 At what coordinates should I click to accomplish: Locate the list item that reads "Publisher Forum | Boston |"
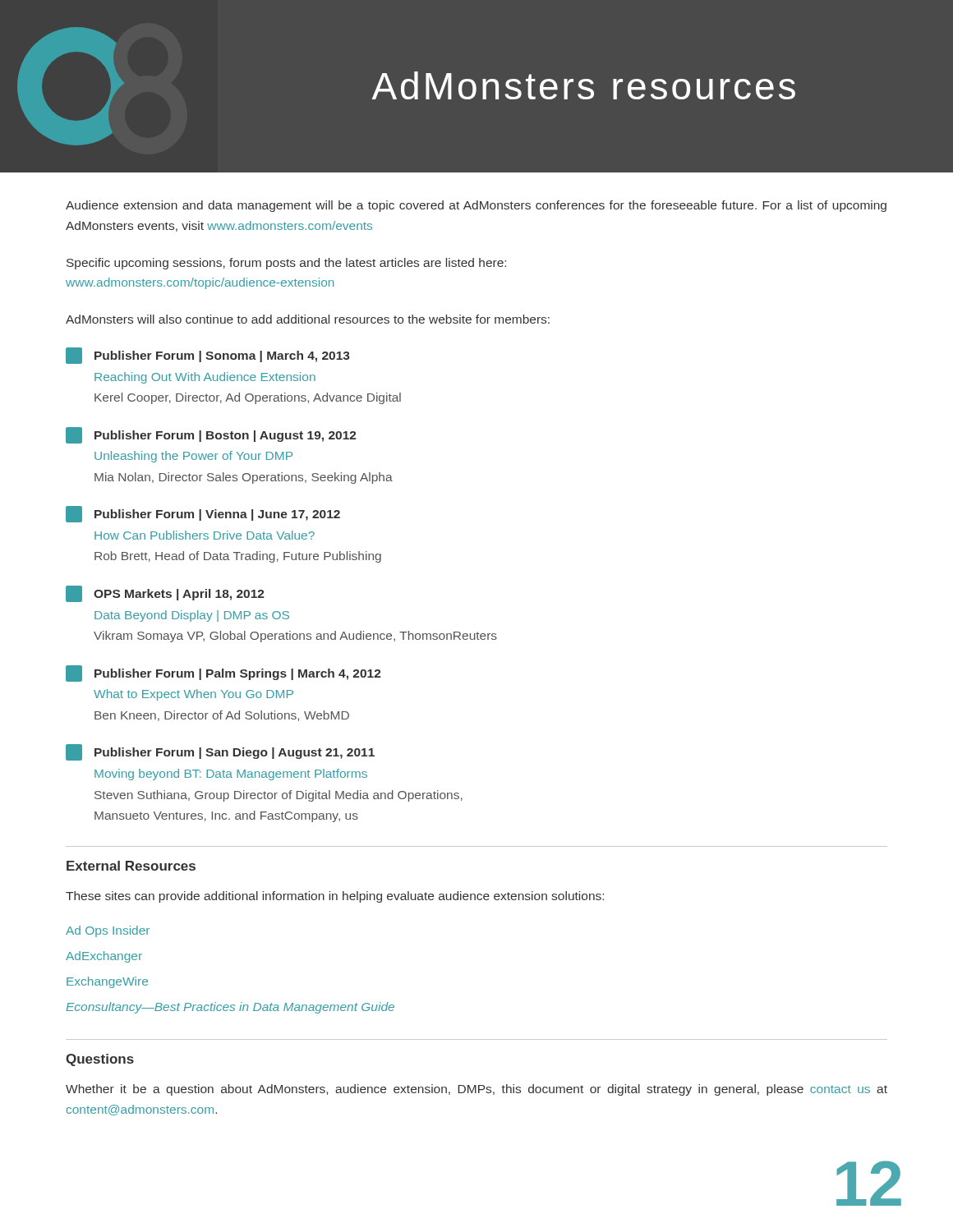pyautogui.click(x=229, y=456)
